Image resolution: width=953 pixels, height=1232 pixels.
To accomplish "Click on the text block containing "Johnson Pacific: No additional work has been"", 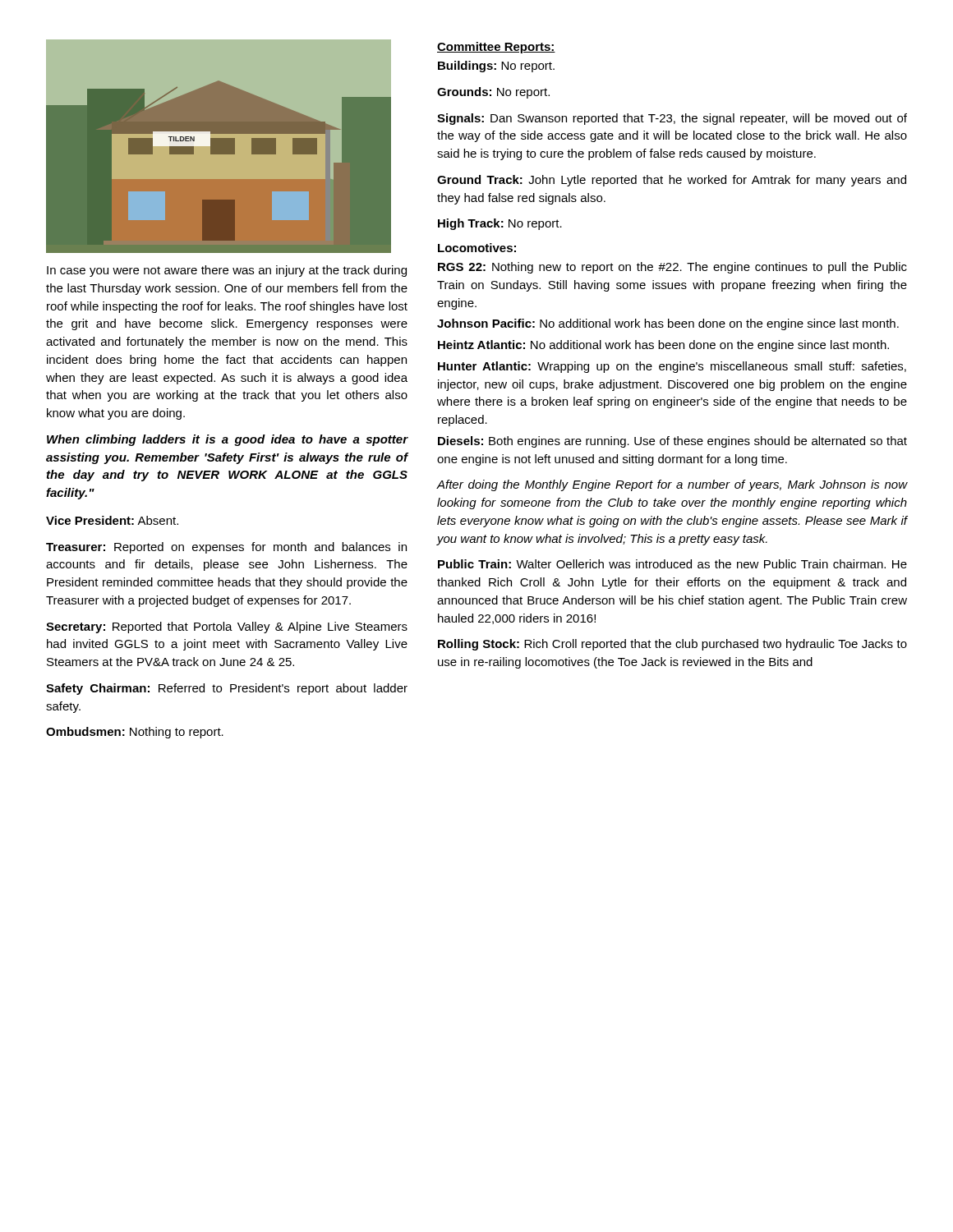I will 668,323.
